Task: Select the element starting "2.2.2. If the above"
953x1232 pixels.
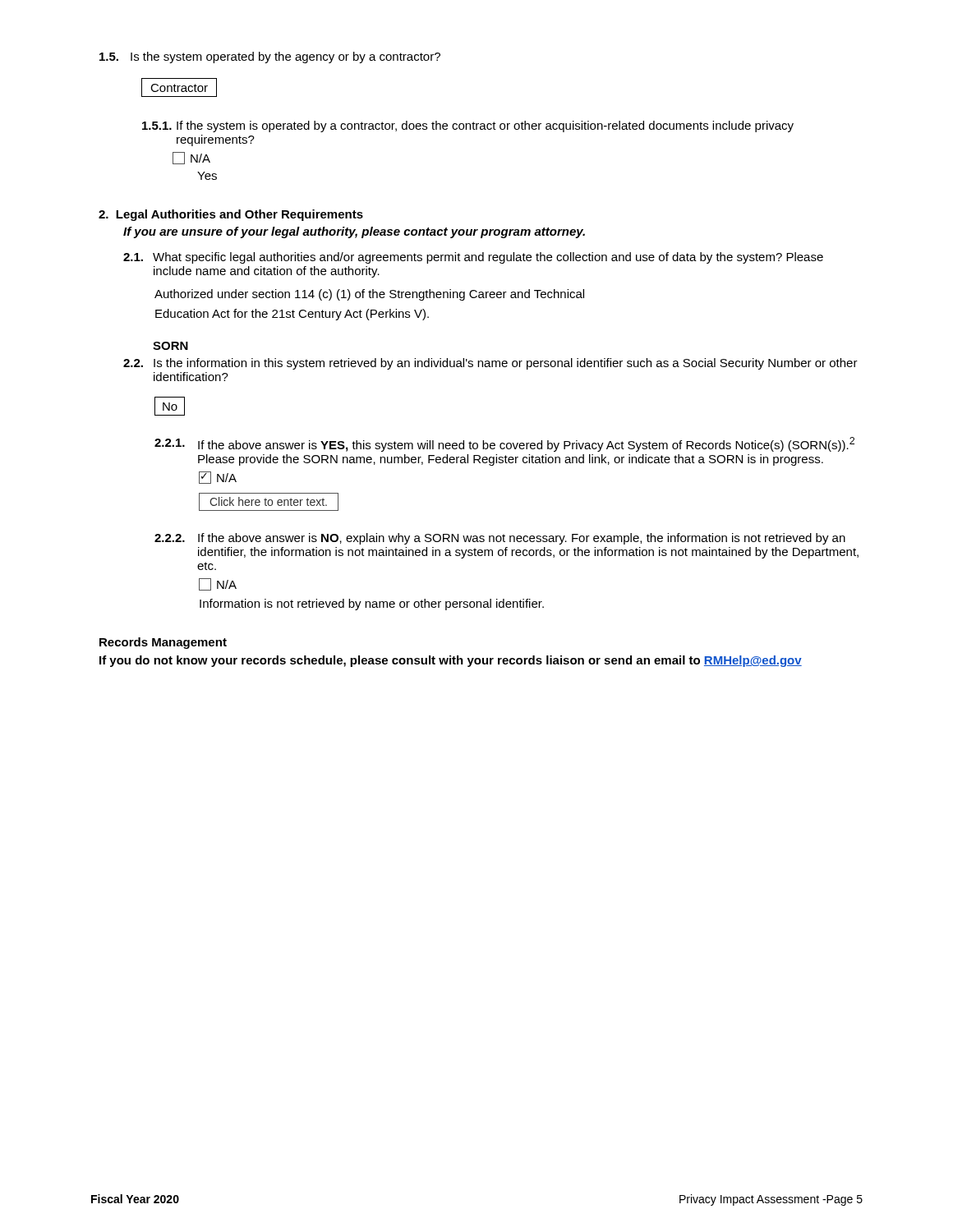Action: coord(509,552)
